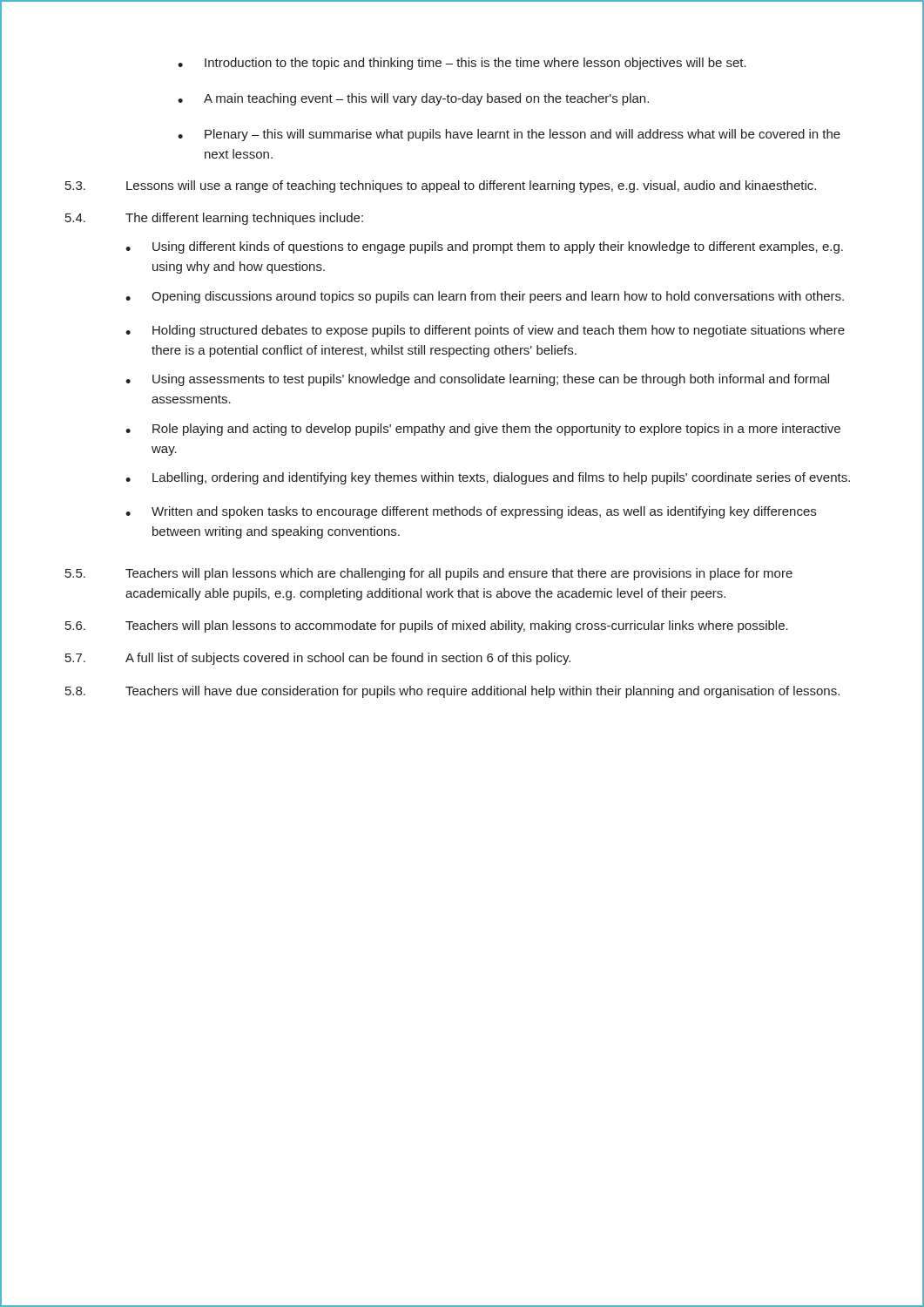This screenshot has height=1307, width=924.
Task: Click on the element starting "6. Teachers will"
Action: click(462, 625)
